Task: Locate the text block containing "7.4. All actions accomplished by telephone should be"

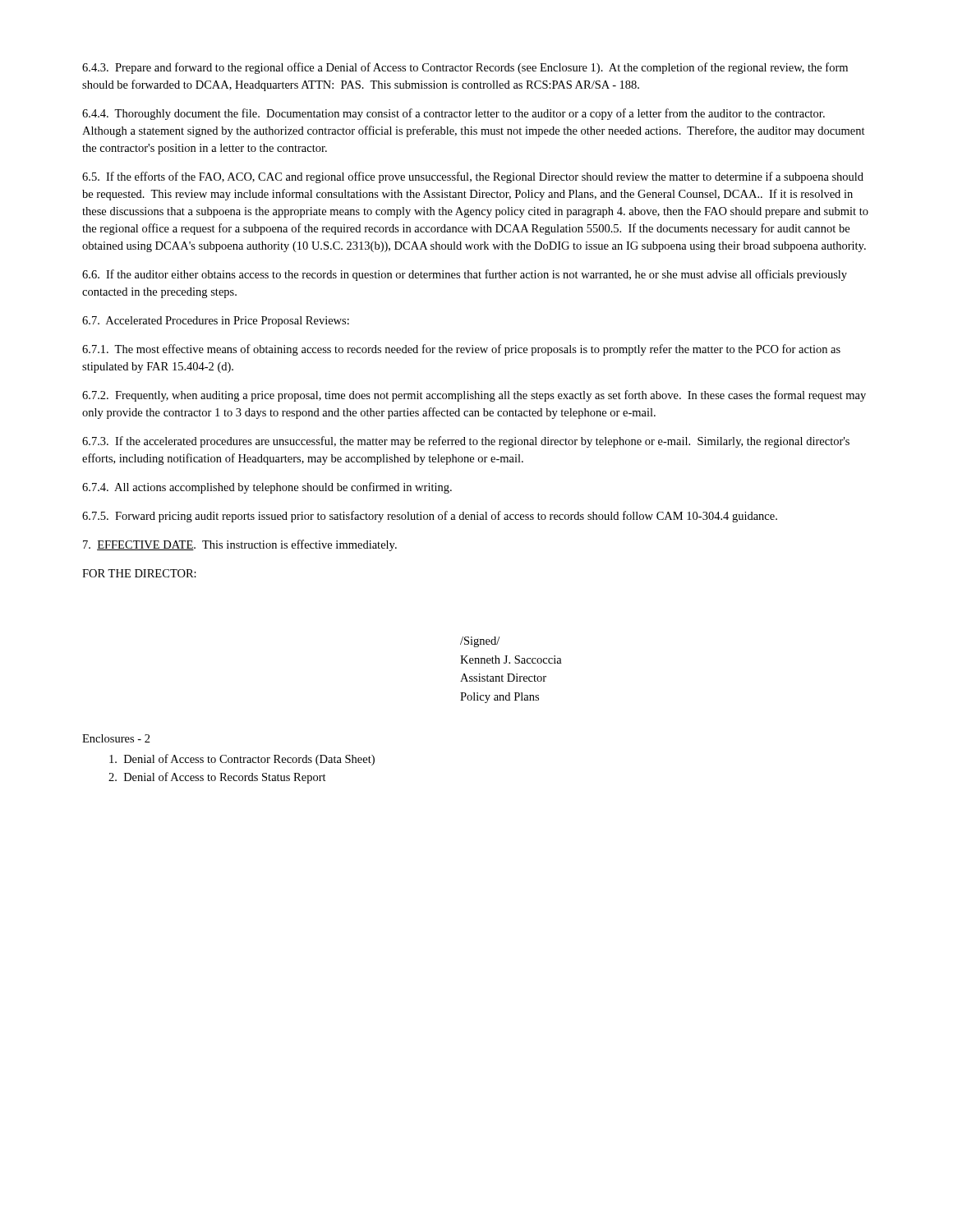Action: click(267, 487)
